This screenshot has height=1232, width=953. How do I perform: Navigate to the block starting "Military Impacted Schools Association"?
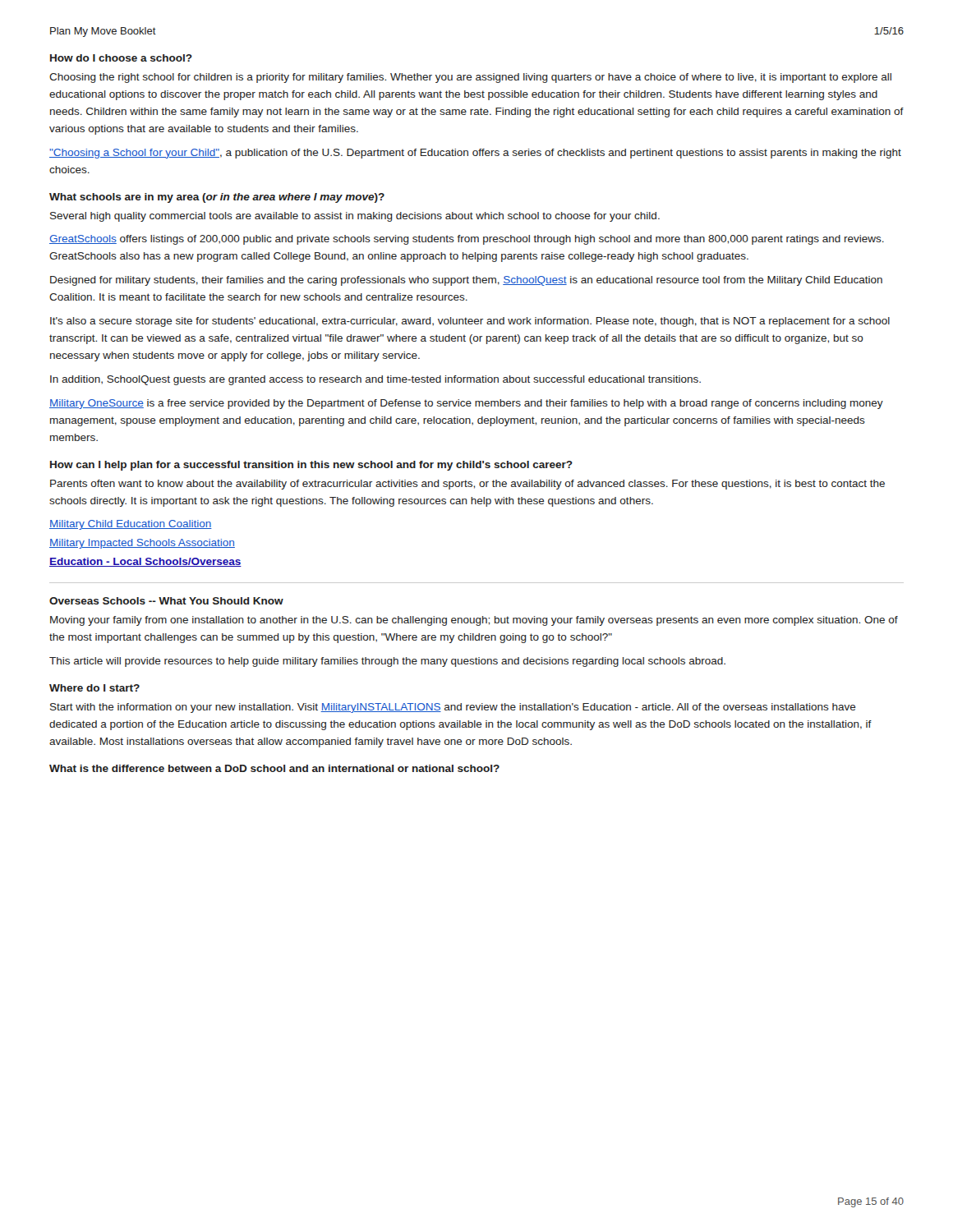142,543
